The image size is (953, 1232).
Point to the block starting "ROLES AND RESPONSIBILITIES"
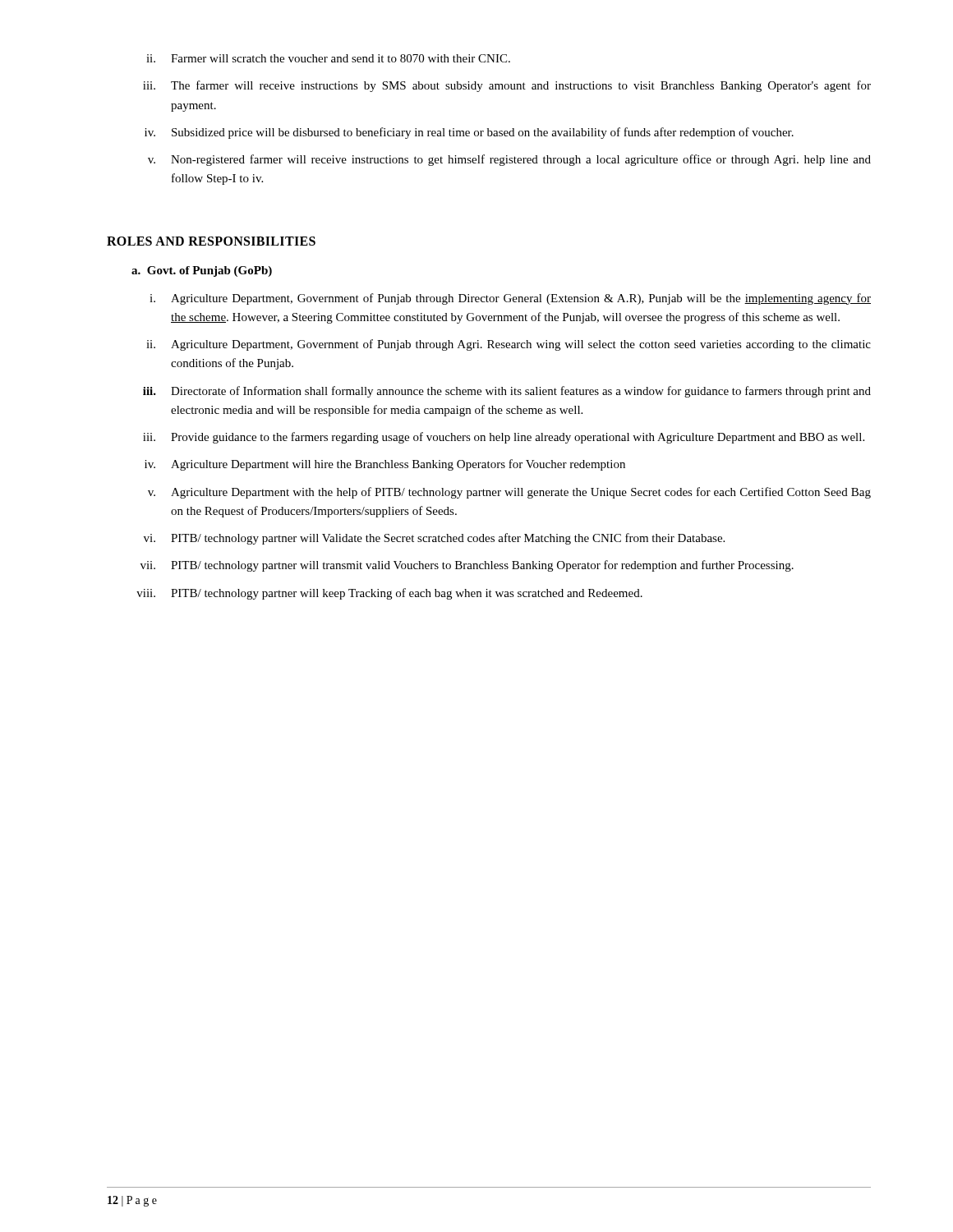tap(211, 241)
